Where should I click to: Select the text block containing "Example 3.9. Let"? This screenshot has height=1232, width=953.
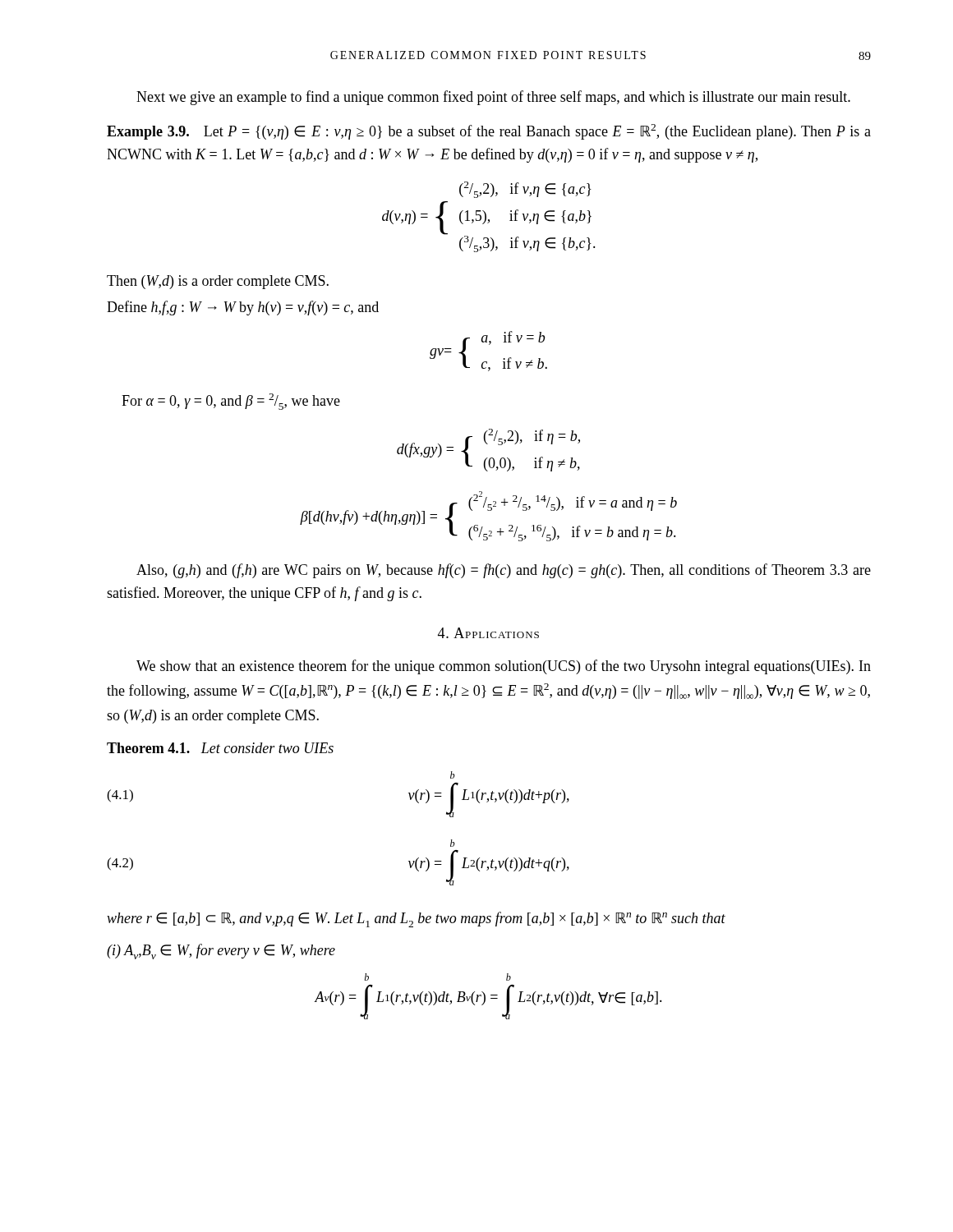(489, 142)
